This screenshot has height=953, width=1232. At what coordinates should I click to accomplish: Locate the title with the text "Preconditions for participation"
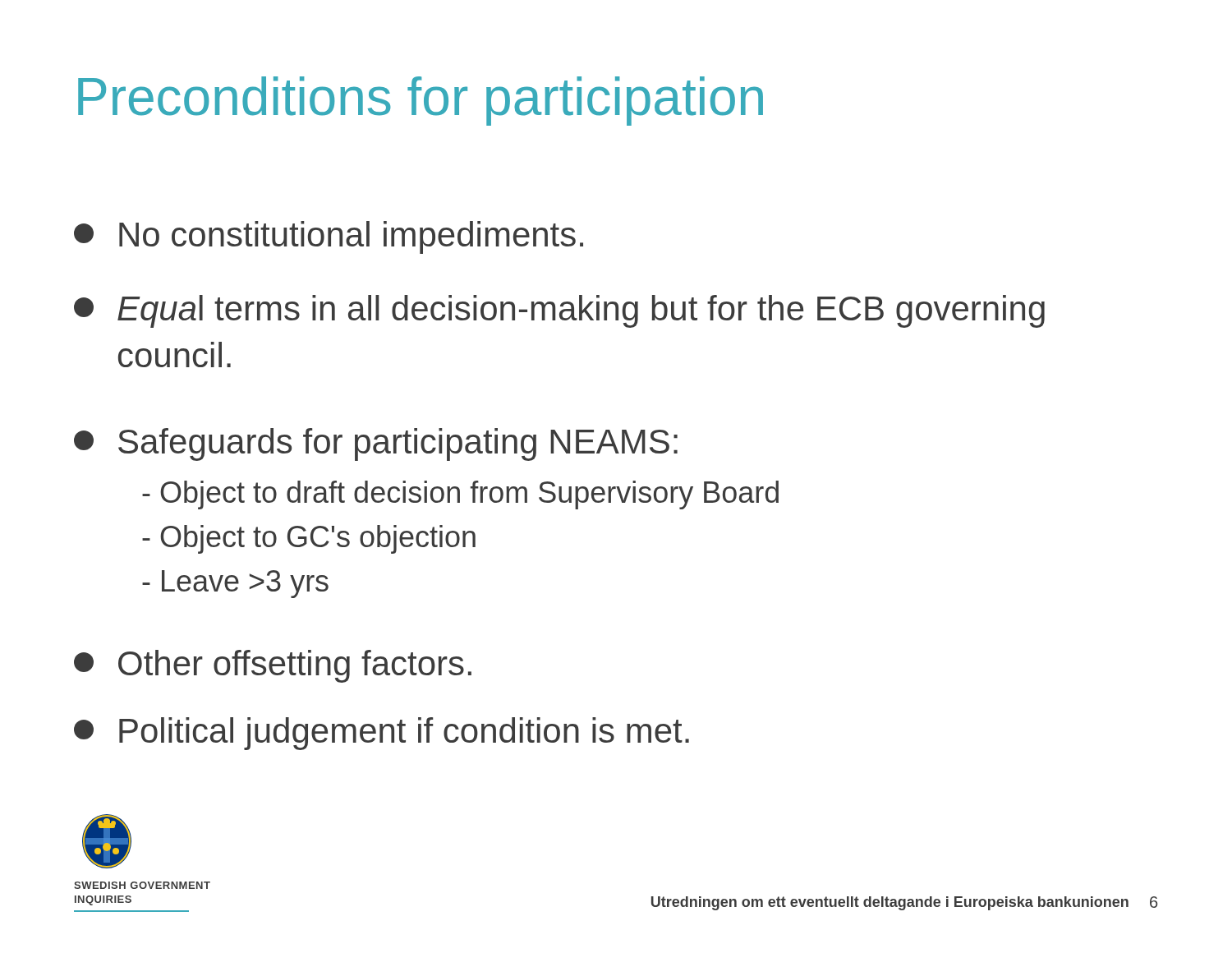(x=616, y=97)
